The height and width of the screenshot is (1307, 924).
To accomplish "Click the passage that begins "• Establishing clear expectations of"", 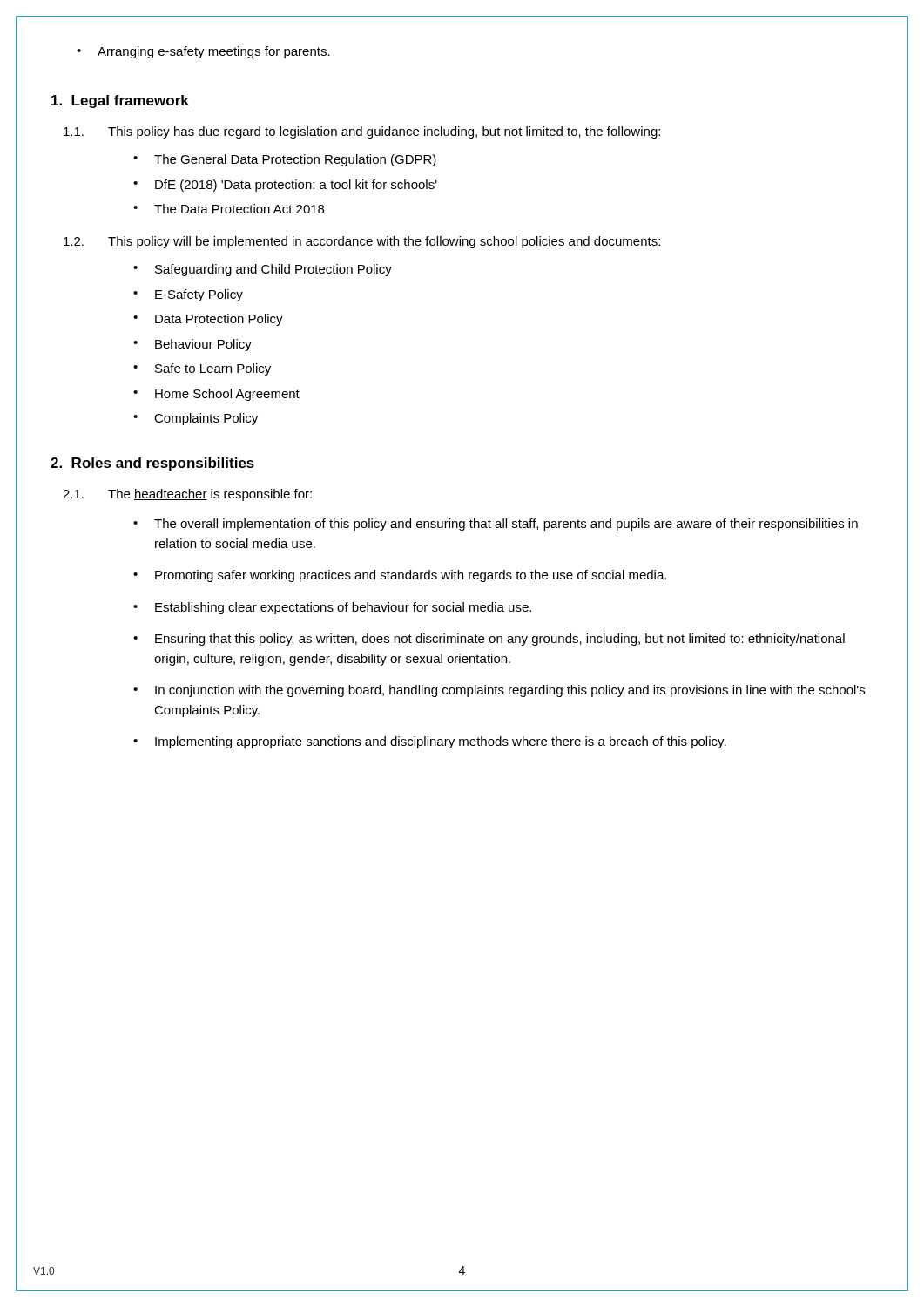I will coord(503,607).
